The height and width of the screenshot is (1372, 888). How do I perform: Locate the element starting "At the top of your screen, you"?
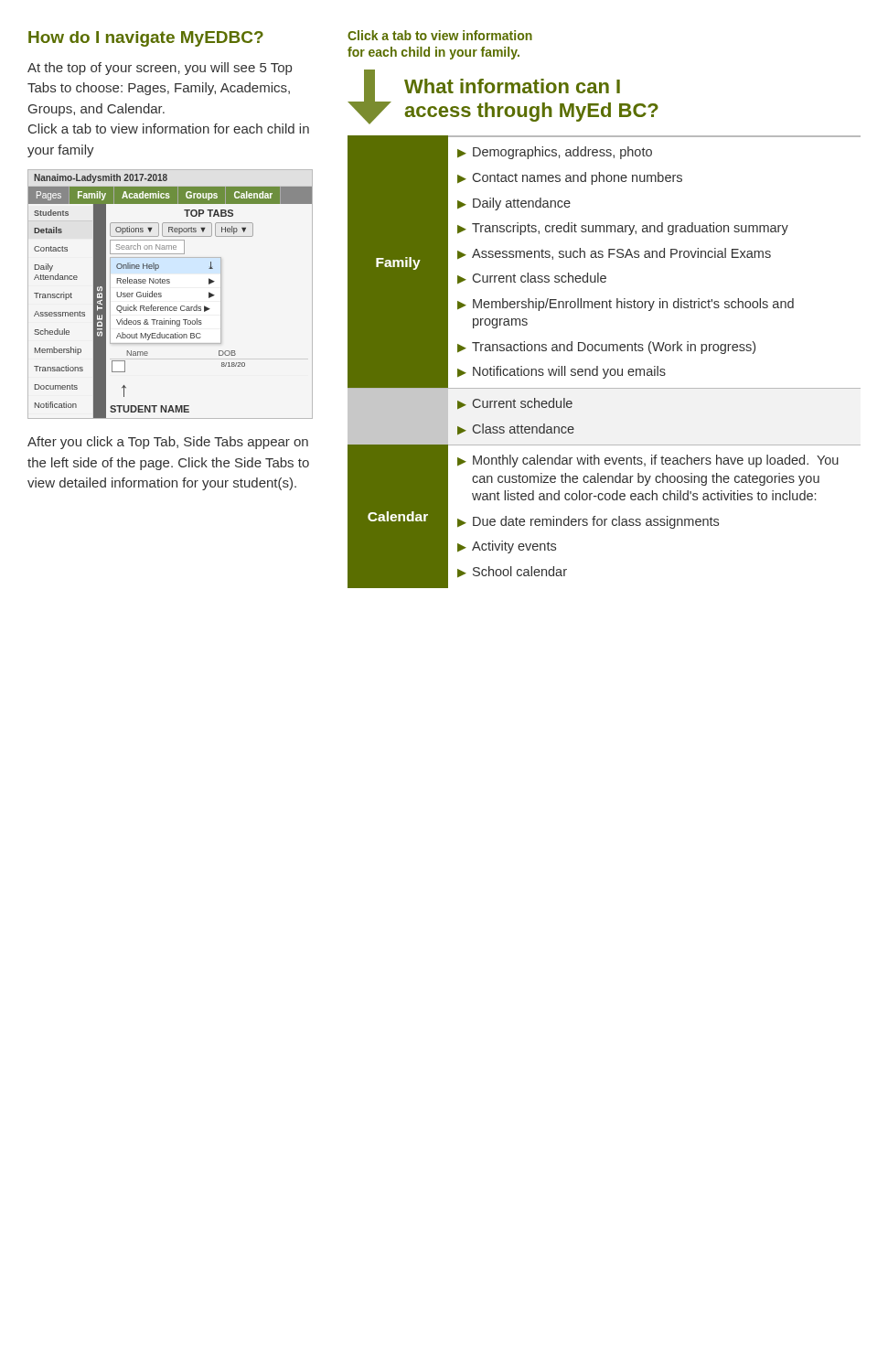click(168, 108)
